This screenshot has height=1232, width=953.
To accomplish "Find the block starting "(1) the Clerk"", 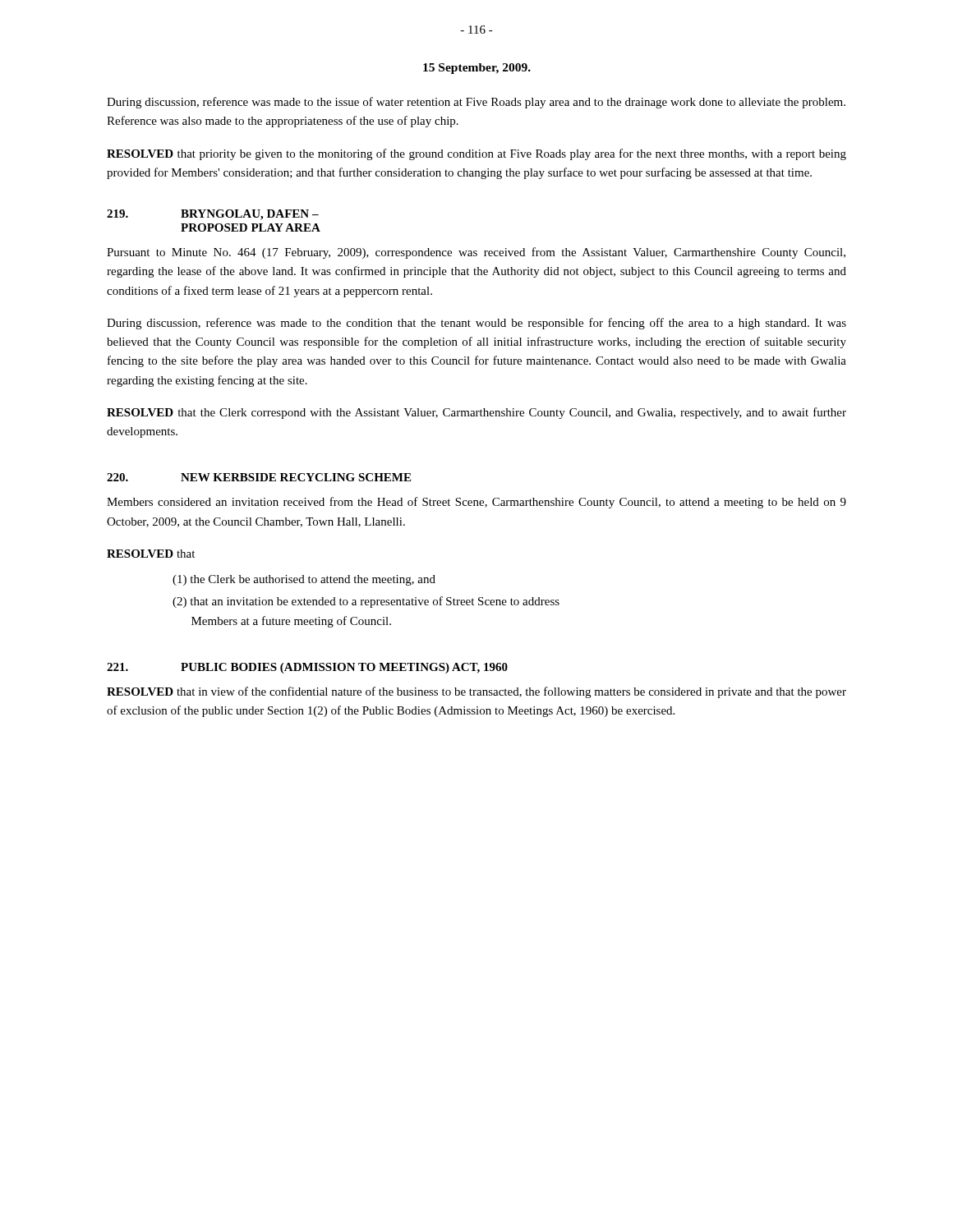I will coord(304,579).
